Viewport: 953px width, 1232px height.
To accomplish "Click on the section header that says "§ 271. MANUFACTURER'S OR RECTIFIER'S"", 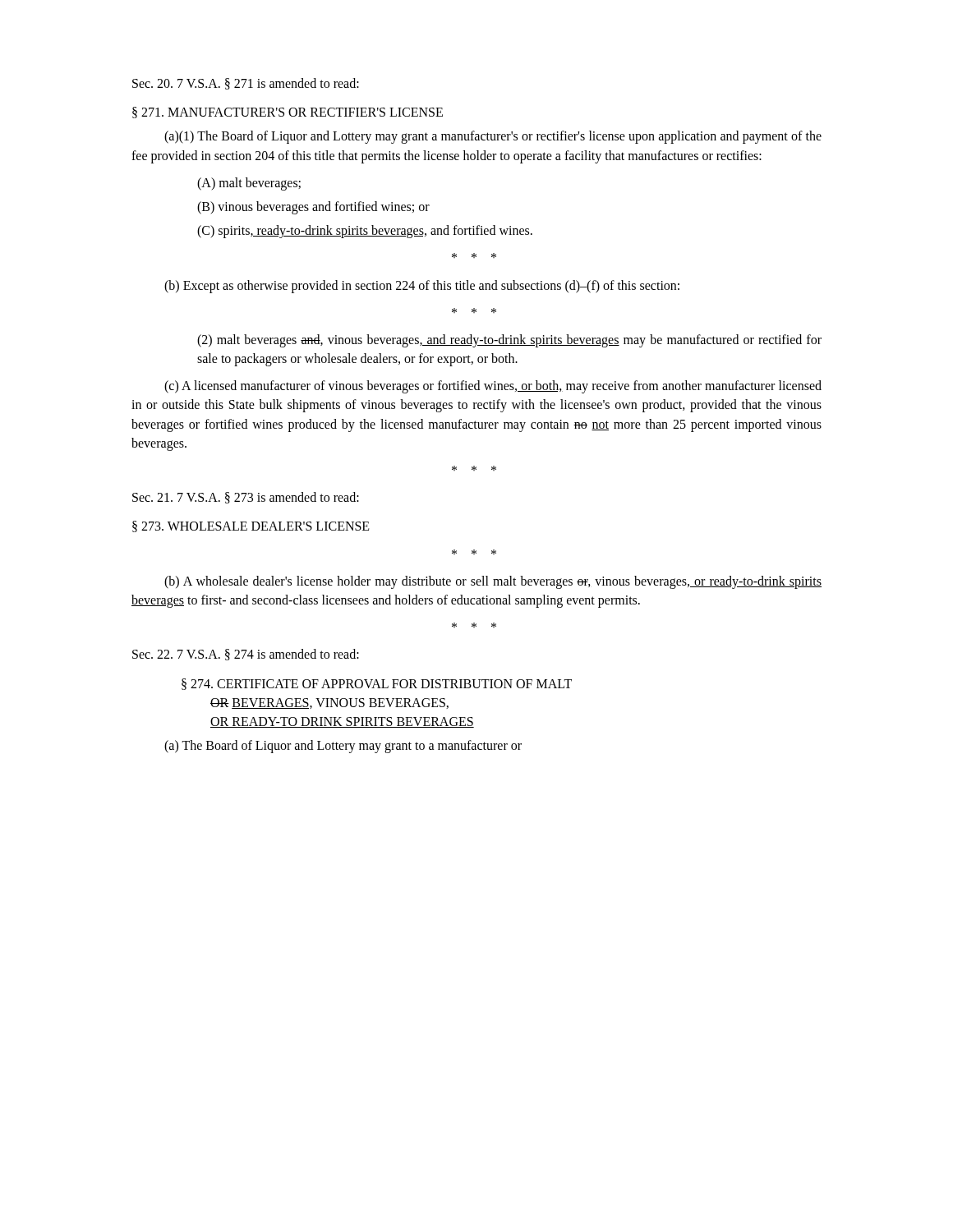I will [x=288, y=113].
